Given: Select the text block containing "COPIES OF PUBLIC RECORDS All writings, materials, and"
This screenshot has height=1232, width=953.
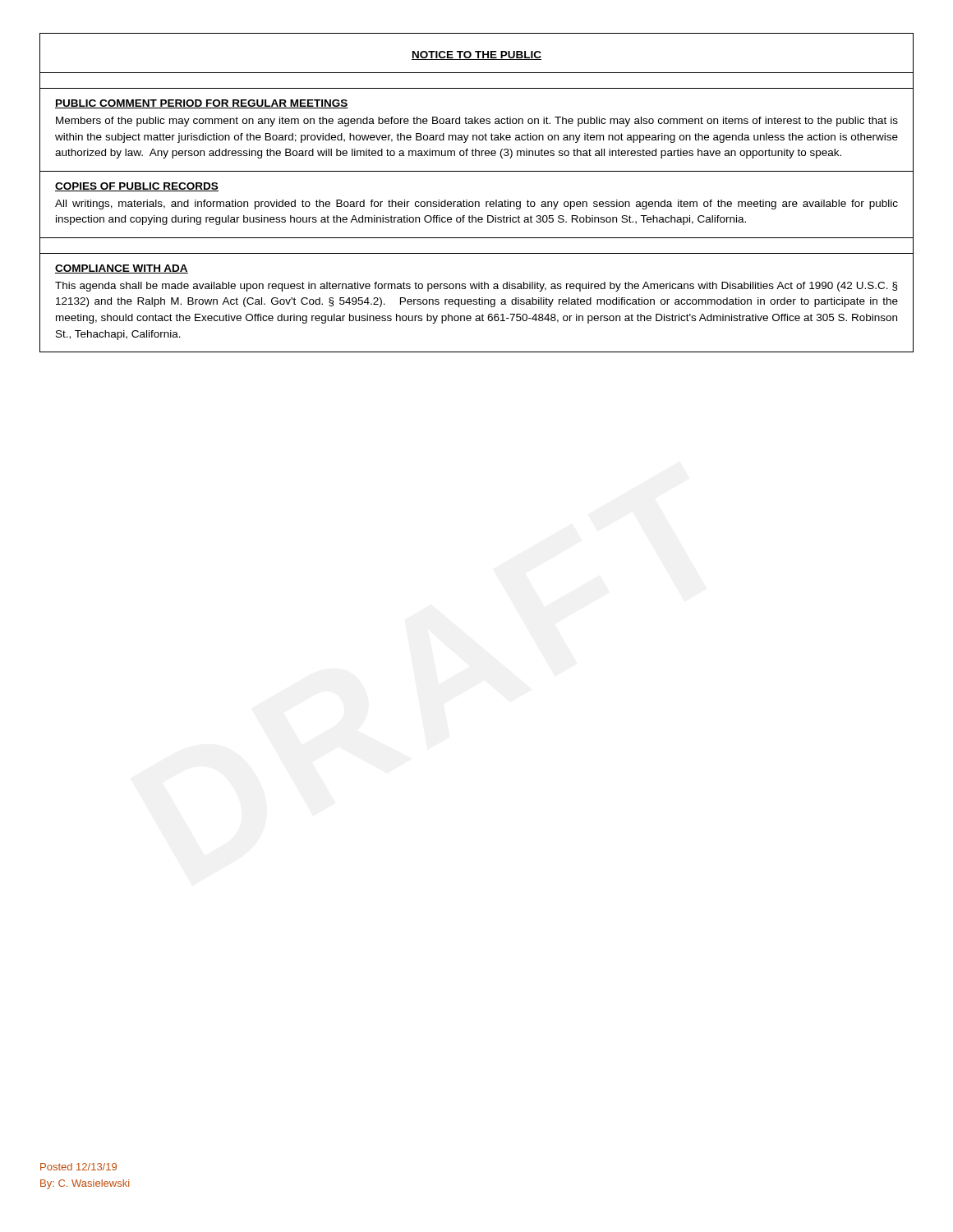Looking at the screenshot, I should pos(476,203).
